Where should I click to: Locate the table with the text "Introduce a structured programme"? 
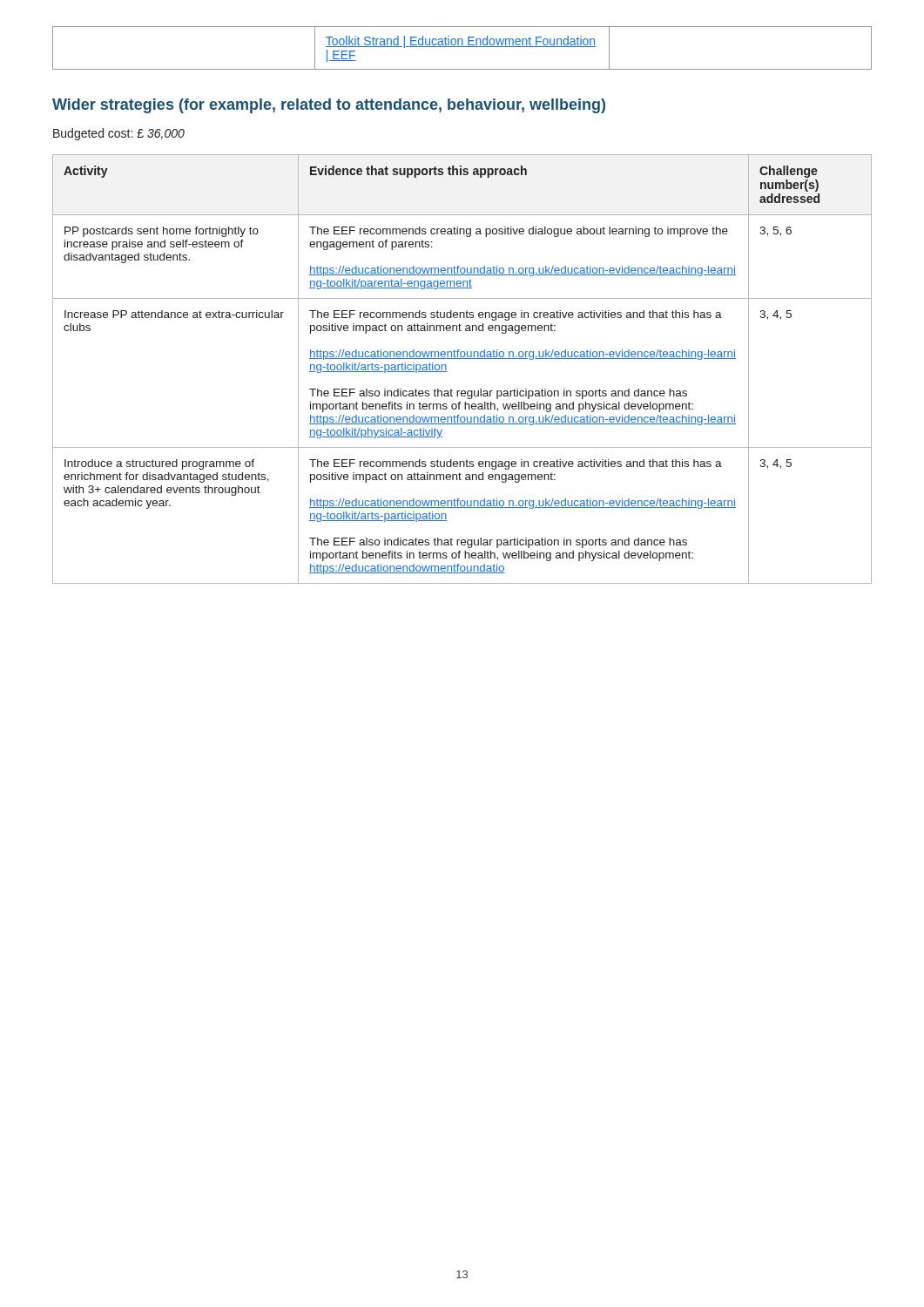pyautogui.click(x=462, y=369)
